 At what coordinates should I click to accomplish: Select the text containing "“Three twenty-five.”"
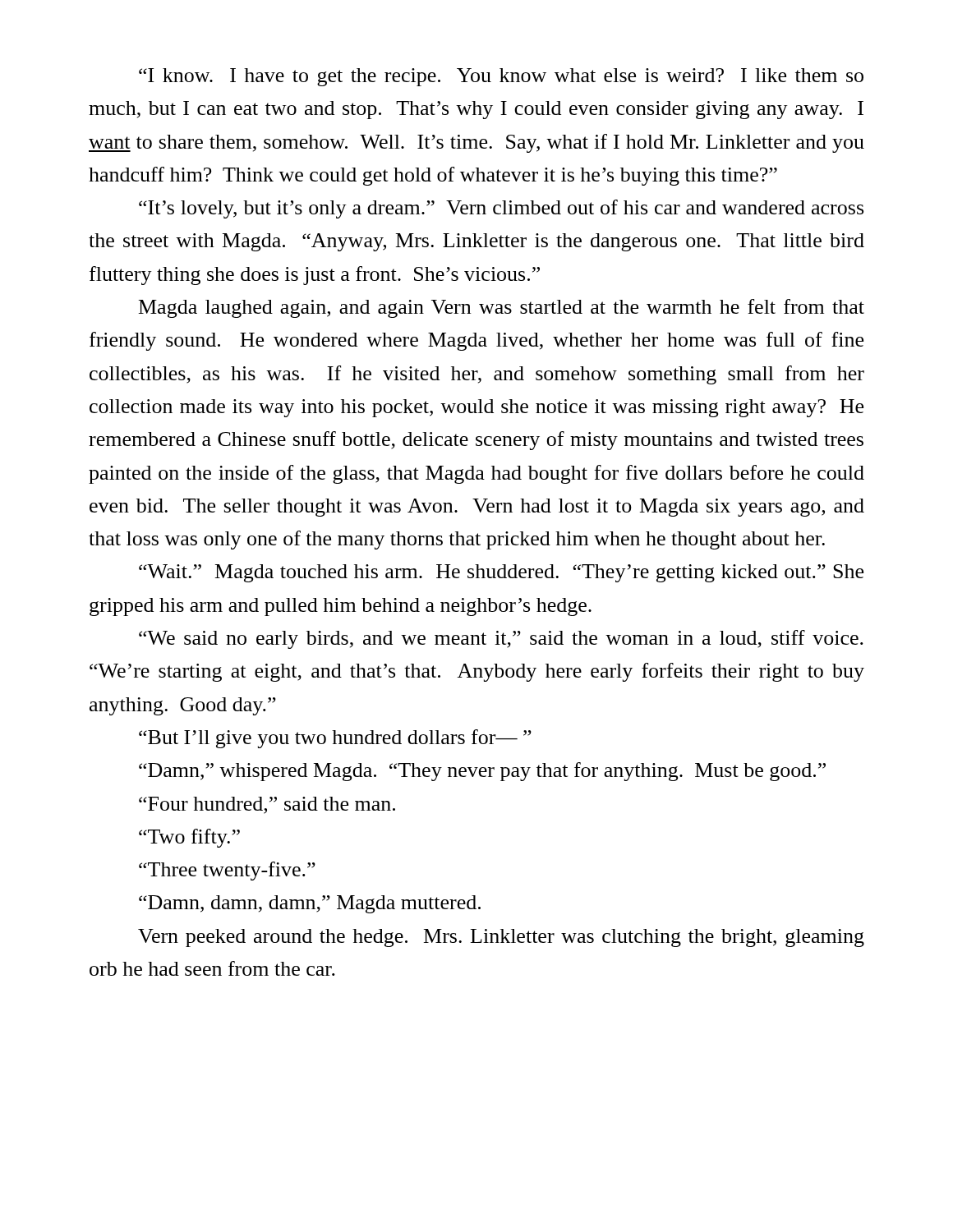(227, 871)
